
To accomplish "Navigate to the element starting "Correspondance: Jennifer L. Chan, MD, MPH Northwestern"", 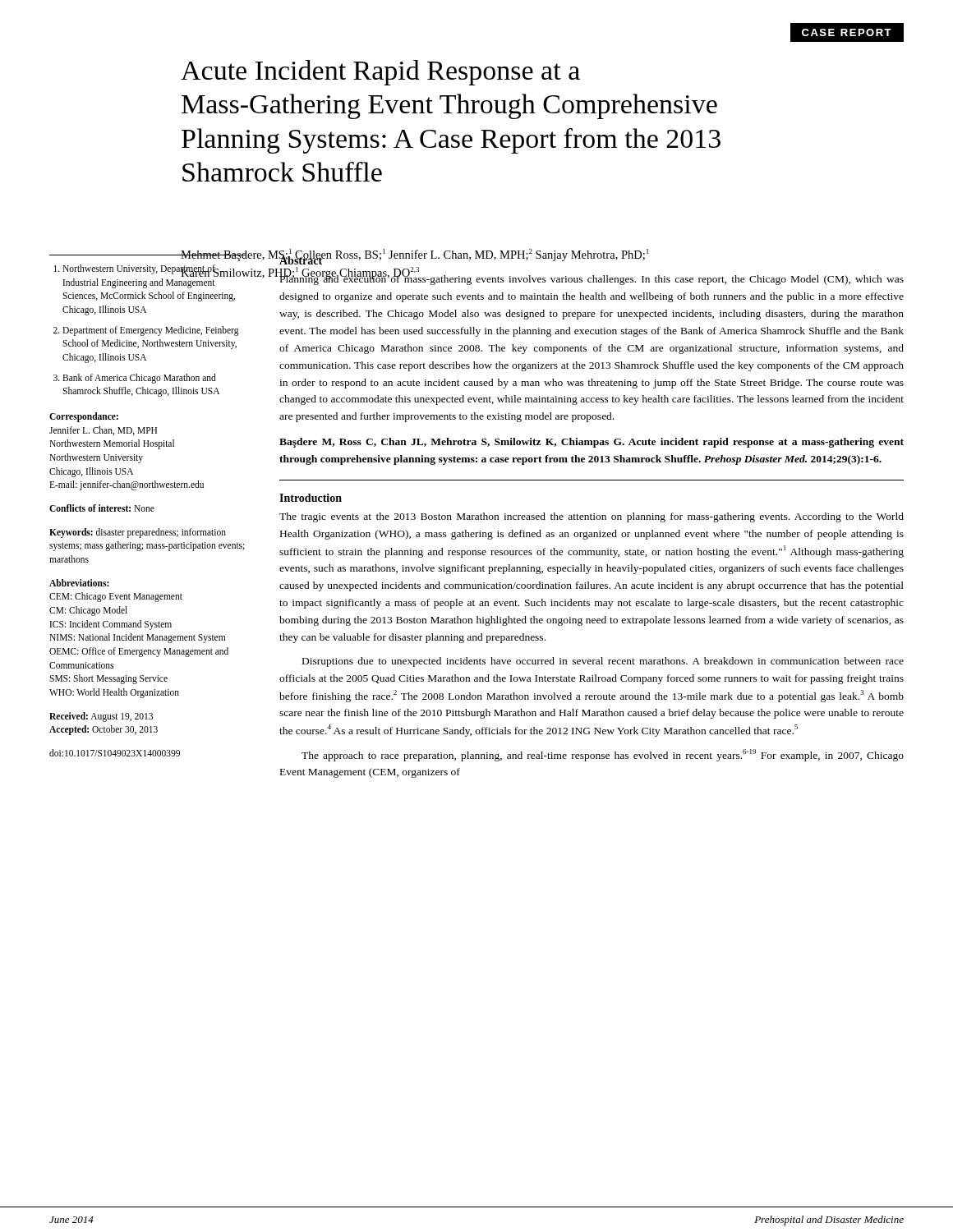I will tap(127, 451).
